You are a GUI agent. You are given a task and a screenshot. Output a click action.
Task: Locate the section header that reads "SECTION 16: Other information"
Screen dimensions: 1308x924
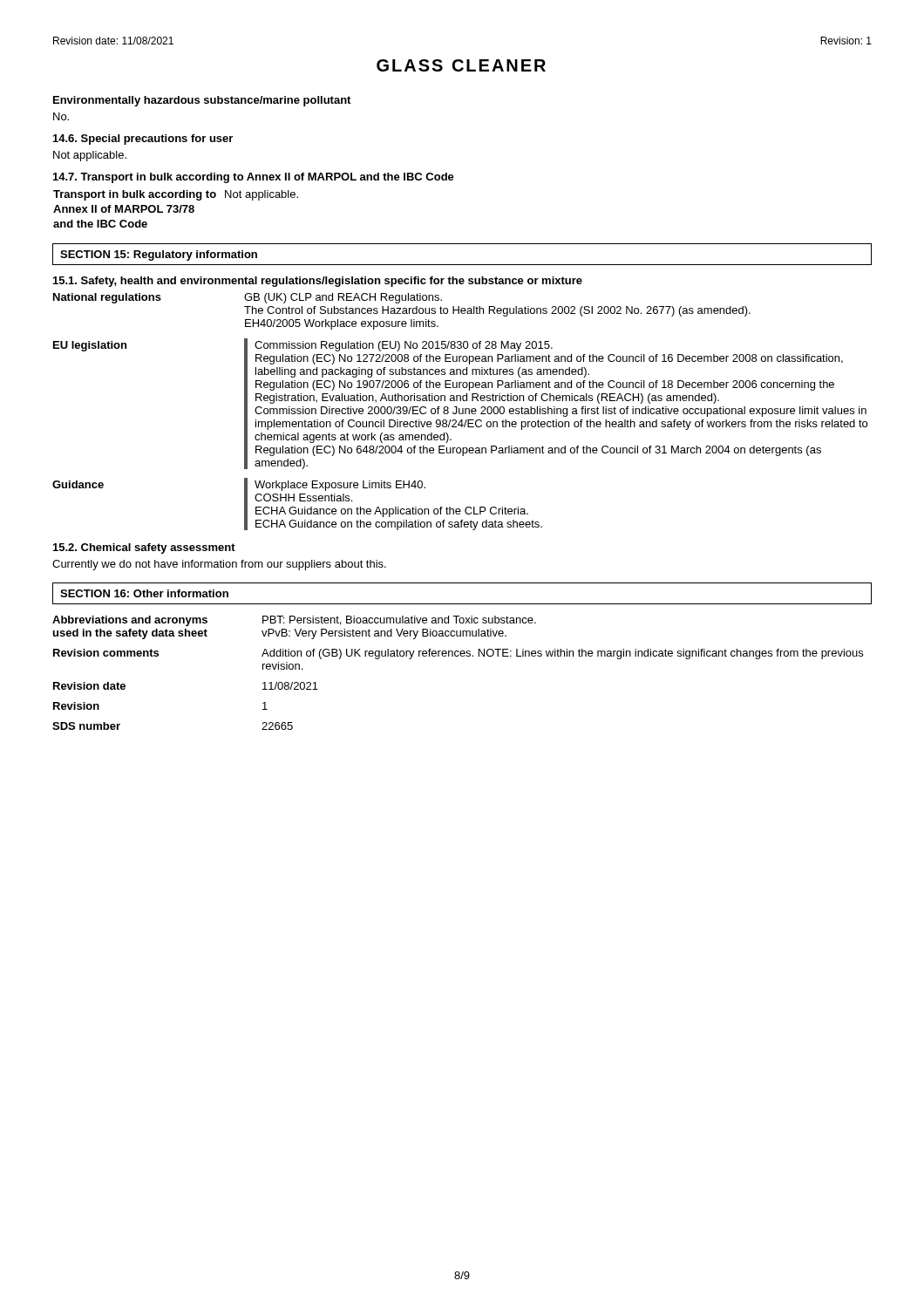145,593
